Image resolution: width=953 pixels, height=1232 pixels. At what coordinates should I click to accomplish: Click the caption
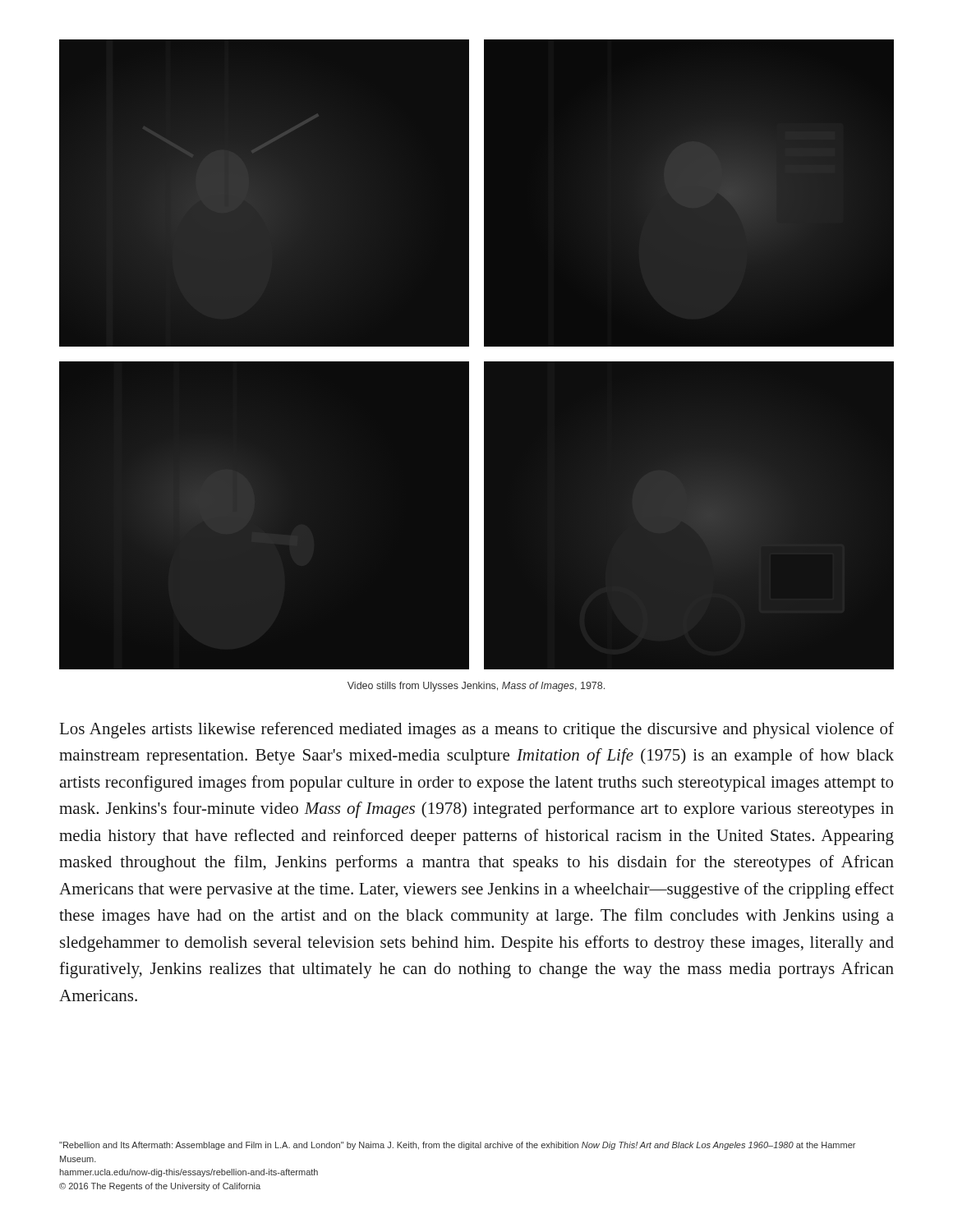point(476,685)
